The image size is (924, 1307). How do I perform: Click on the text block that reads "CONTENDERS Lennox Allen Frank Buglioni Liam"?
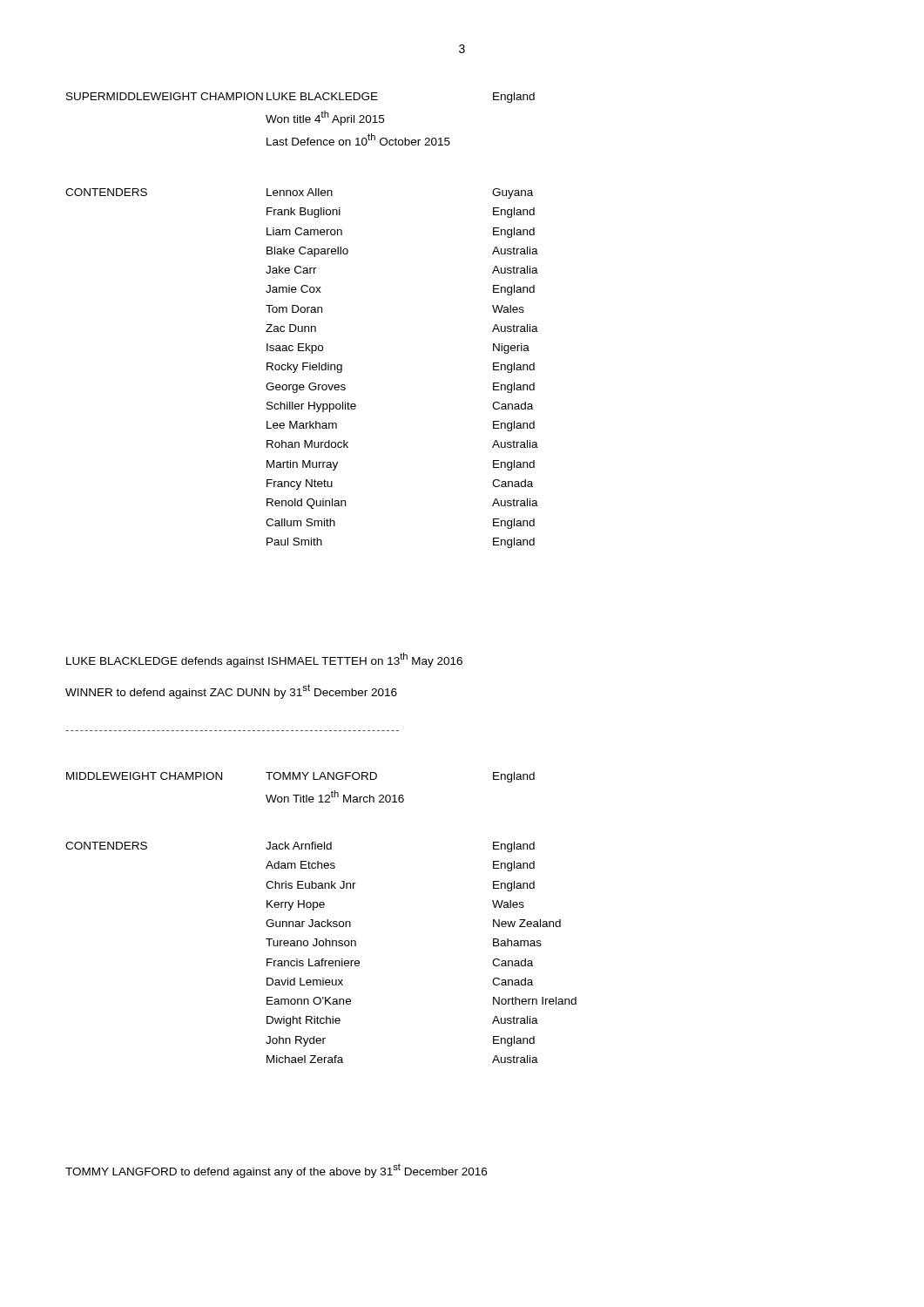[348, 367]
